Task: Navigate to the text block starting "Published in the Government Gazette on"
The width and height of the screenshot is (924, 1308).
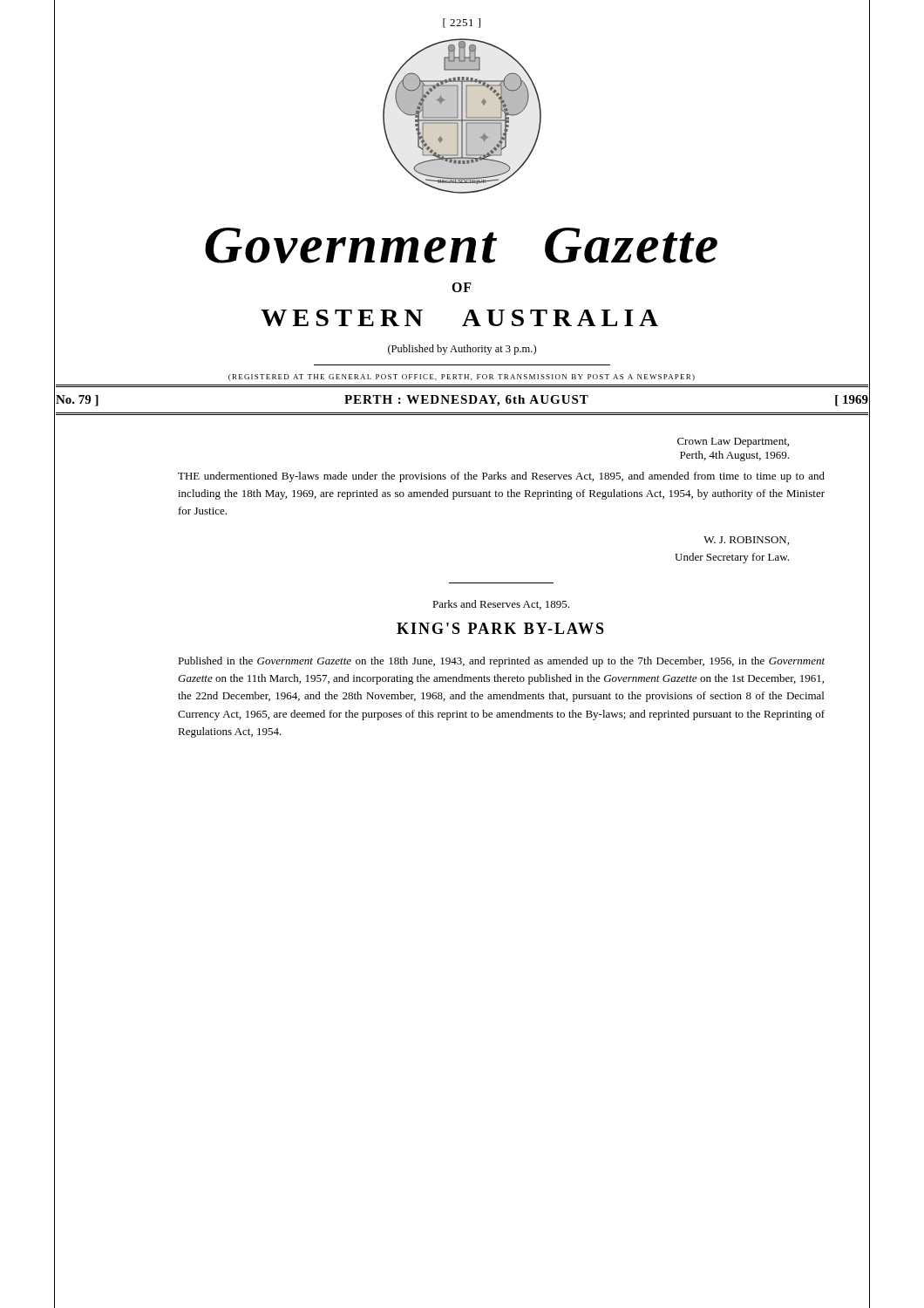Action: (x=501, y=696)
